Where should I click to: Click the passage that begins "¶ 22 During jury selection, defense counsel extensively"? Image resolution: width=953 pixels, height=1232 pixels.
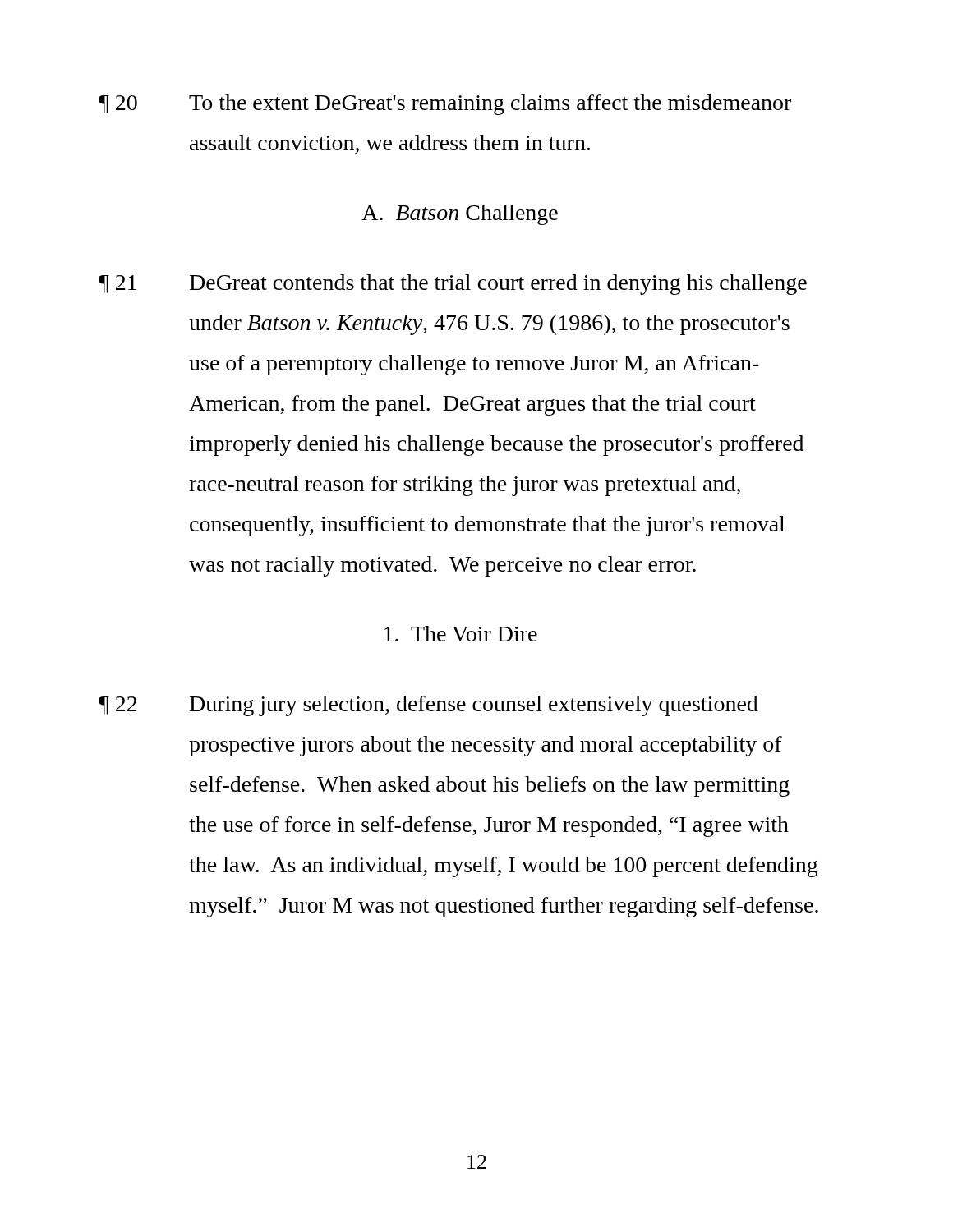click(x=428, y=706)
